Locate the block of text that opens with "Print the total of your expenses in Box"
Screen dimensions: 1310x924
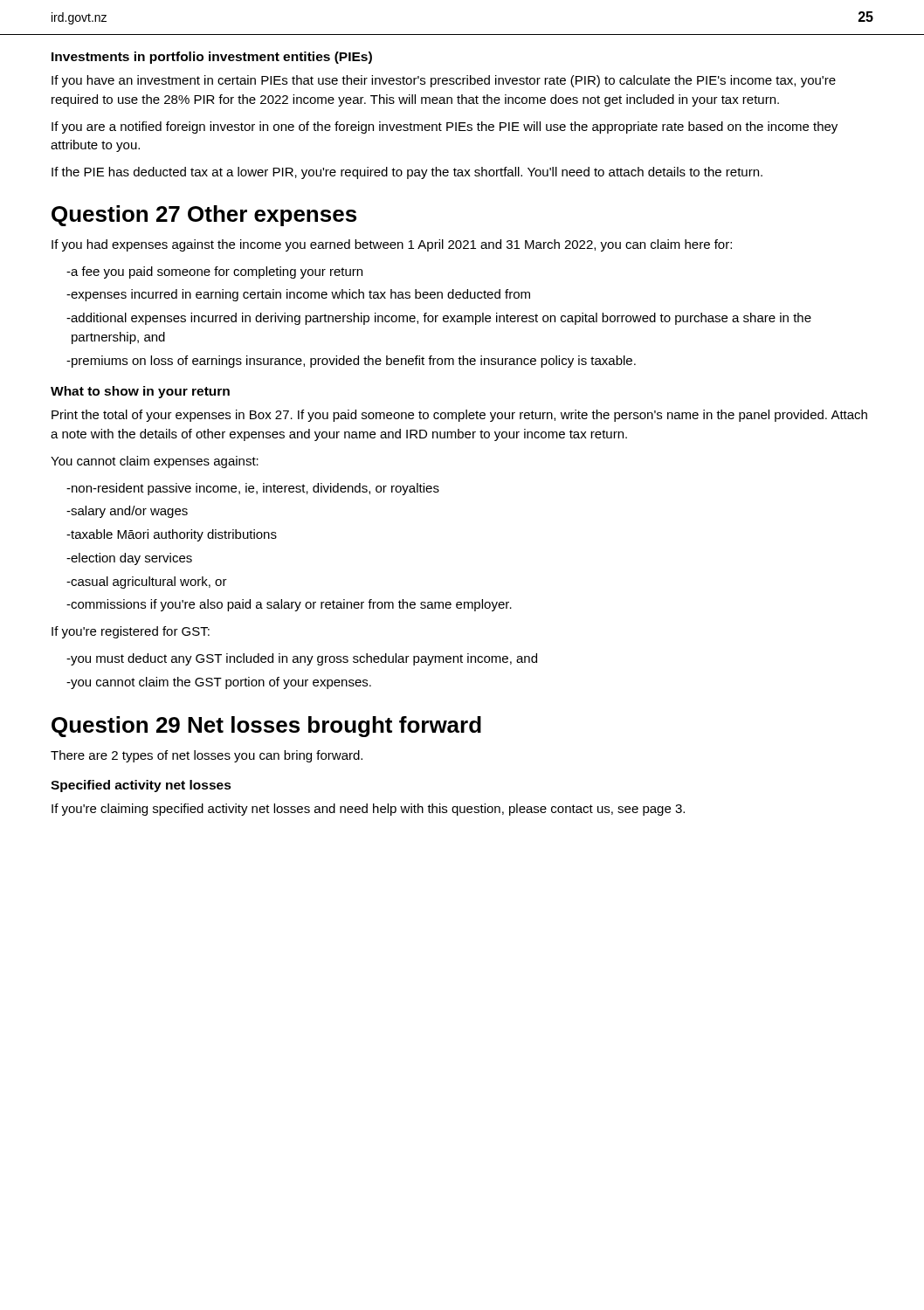click(459, 424)
